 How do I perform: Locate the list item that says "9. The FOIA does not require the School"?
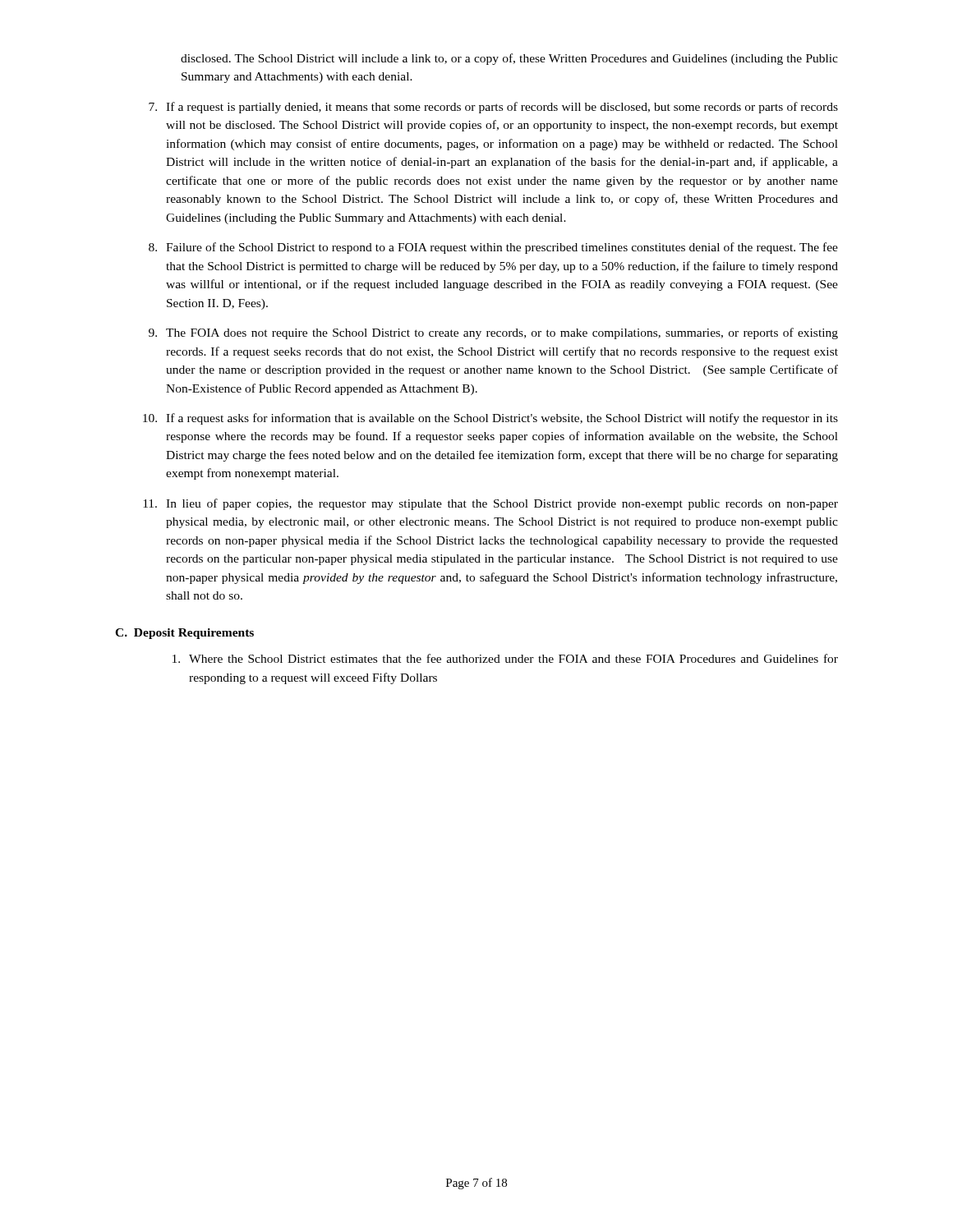pos(476,361)
